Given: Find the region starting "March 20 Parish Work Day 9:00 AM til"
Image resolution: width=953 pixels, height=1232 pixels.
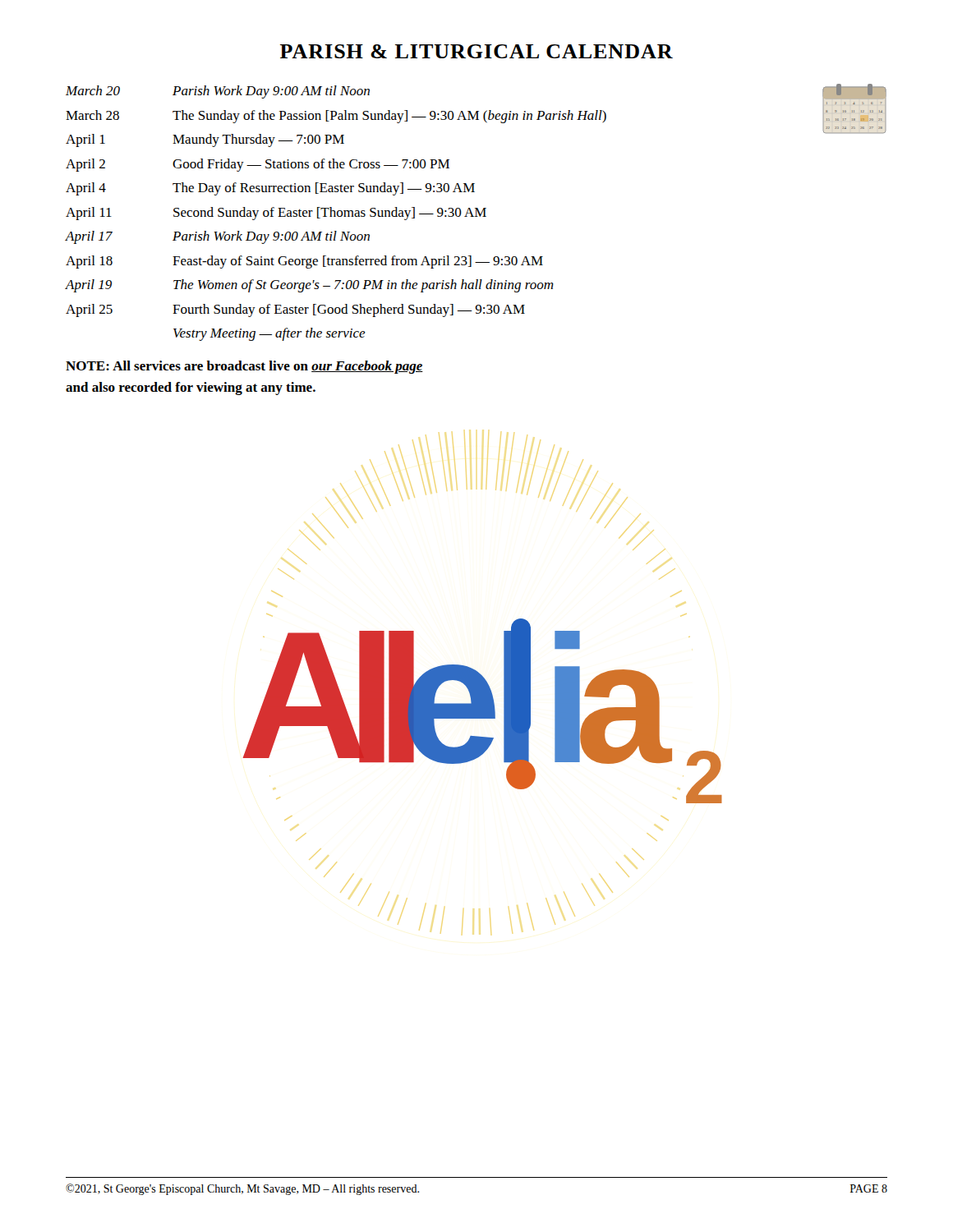Looking at the screenshot, I should [x=100, y=94].
